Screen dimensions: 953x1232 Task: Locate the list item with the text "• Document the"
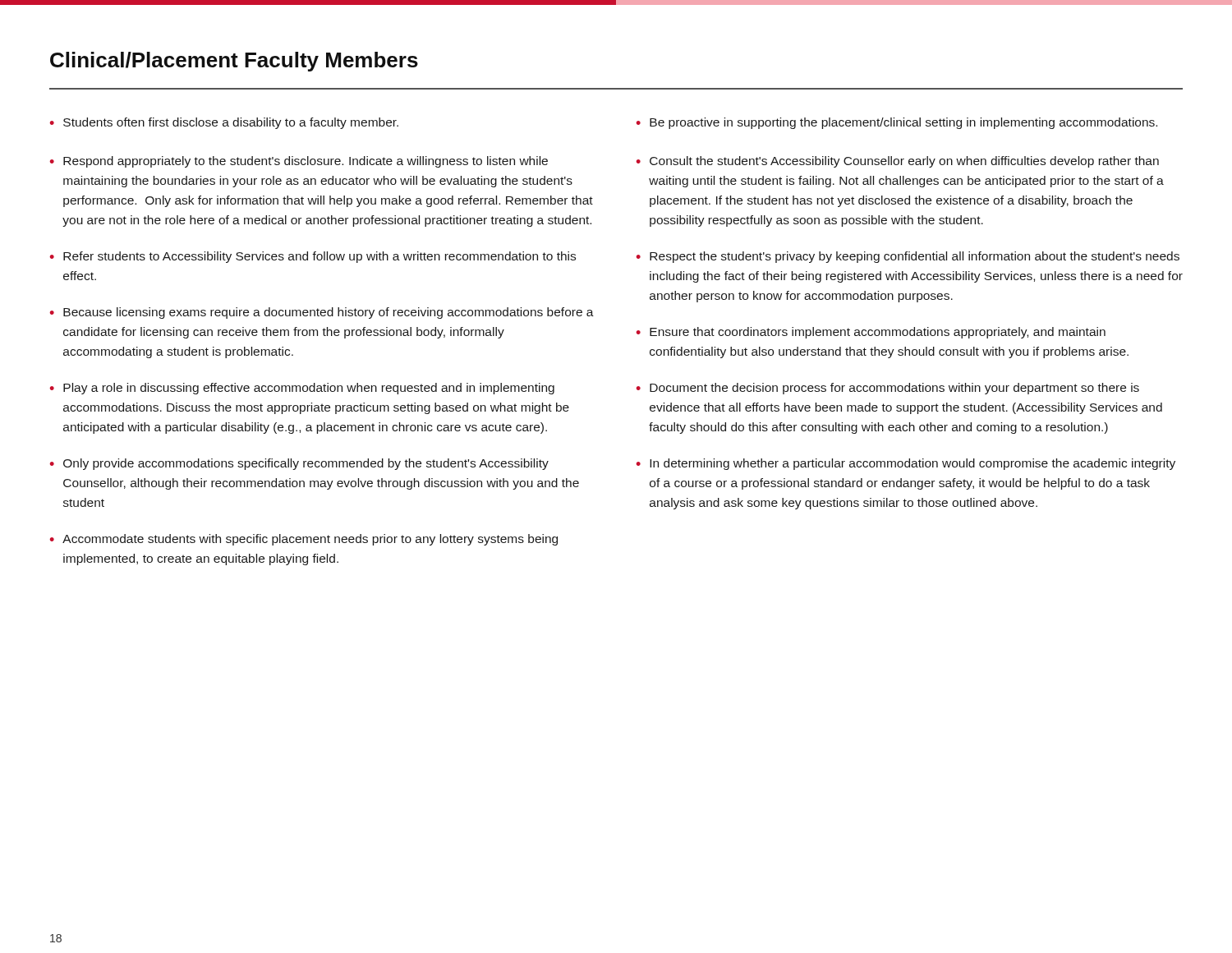pyautogui.click(x=909, y=408)
